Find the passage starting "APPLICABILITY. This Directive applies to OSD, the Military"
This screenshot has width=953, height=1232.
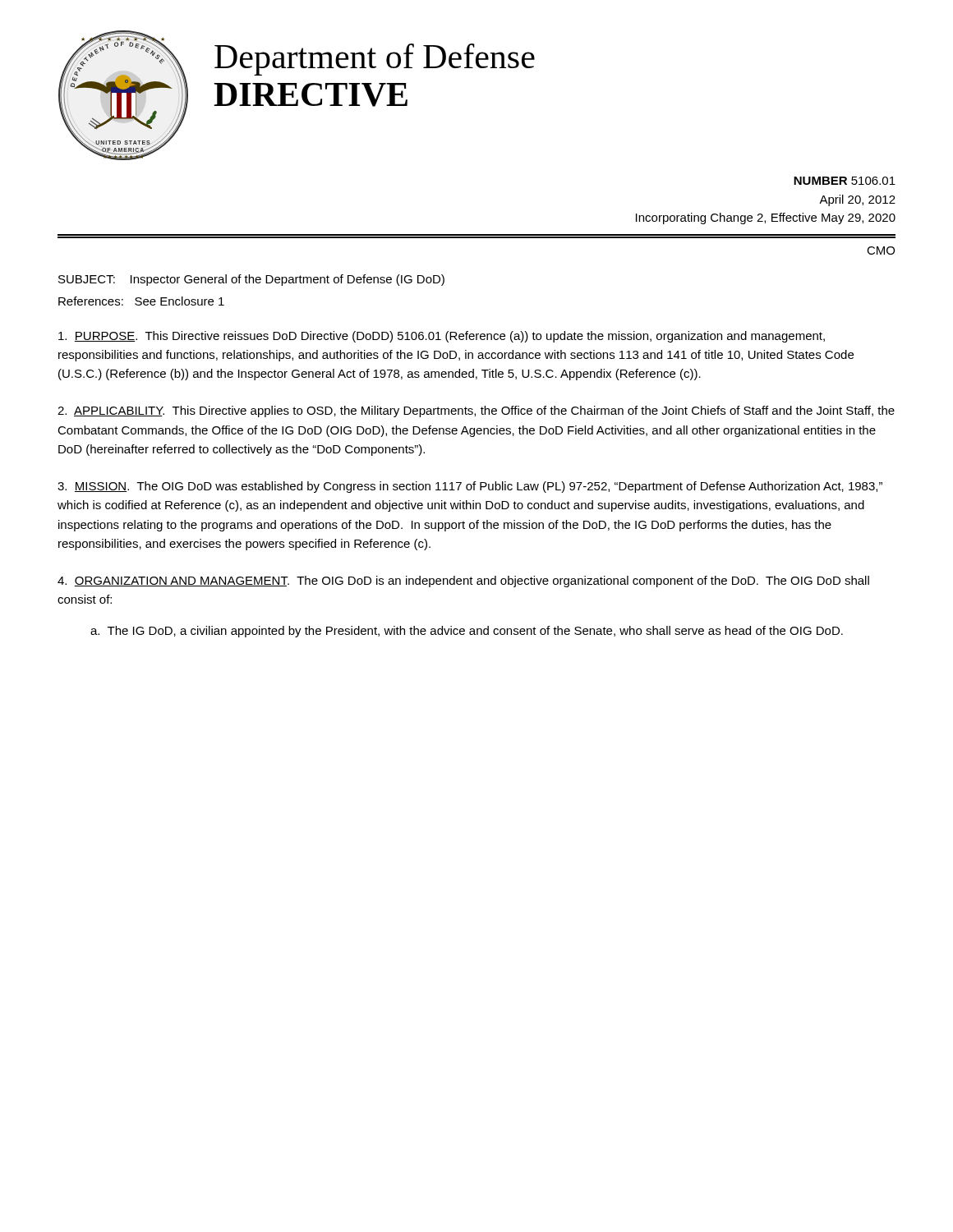point(476,430)
